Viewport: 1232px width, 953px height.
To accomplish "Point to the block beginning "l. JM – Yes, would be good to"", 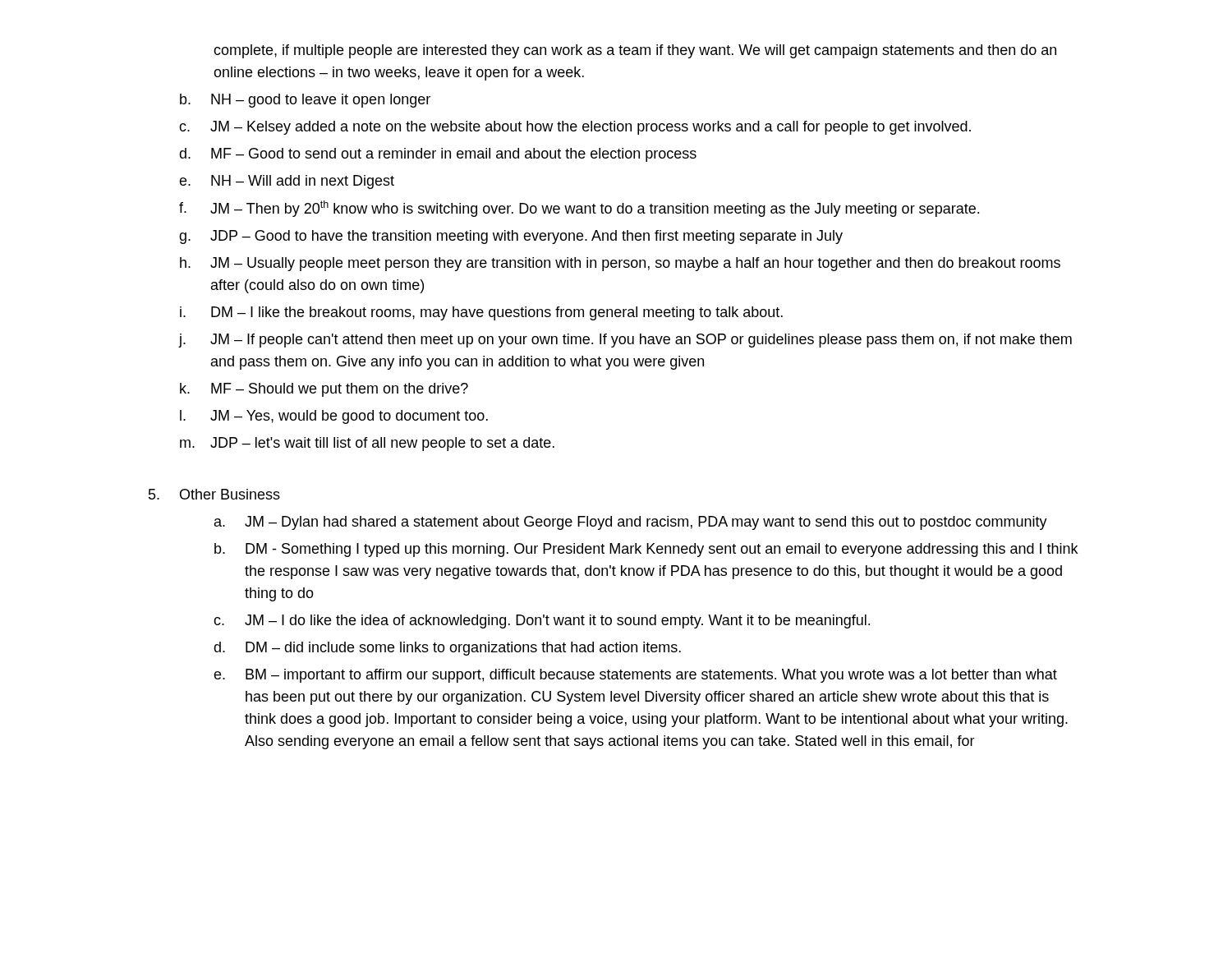I will point(334,417).
